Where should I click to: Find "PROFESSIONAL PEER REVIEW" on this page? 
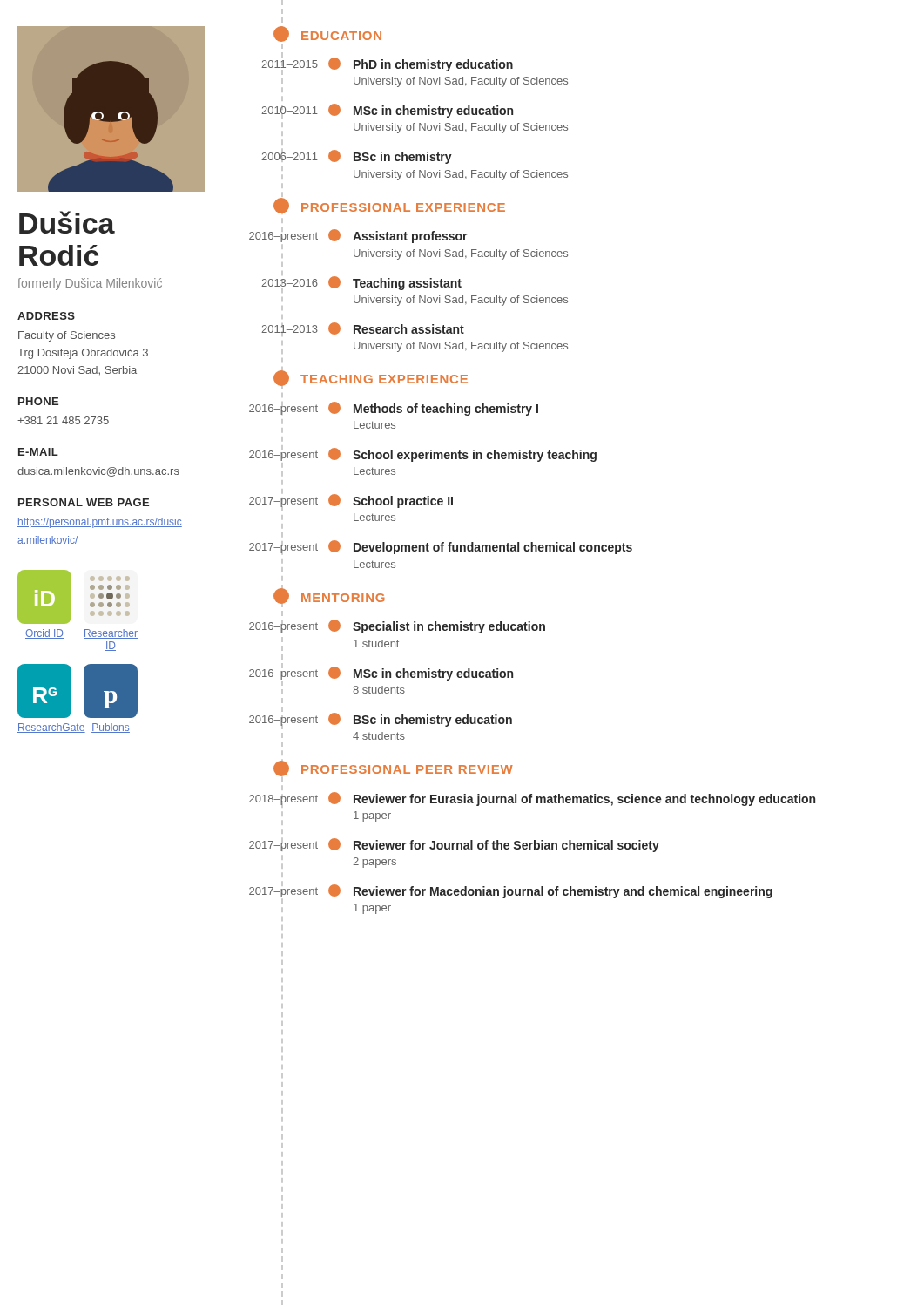click(x=407, y=769)
